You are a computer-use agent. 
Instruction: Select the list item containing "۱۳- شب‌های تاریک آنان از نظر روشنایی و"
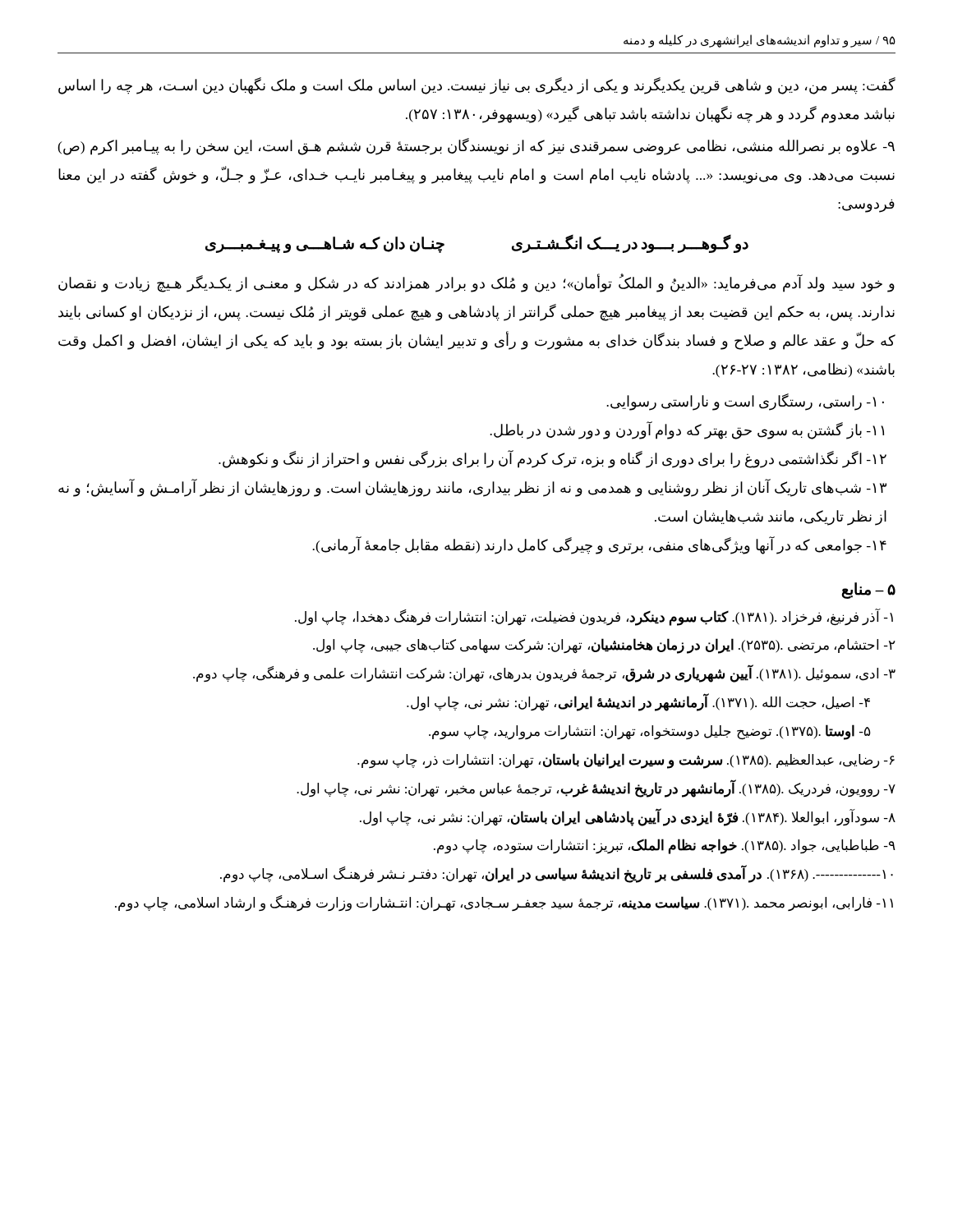point(472,502)
